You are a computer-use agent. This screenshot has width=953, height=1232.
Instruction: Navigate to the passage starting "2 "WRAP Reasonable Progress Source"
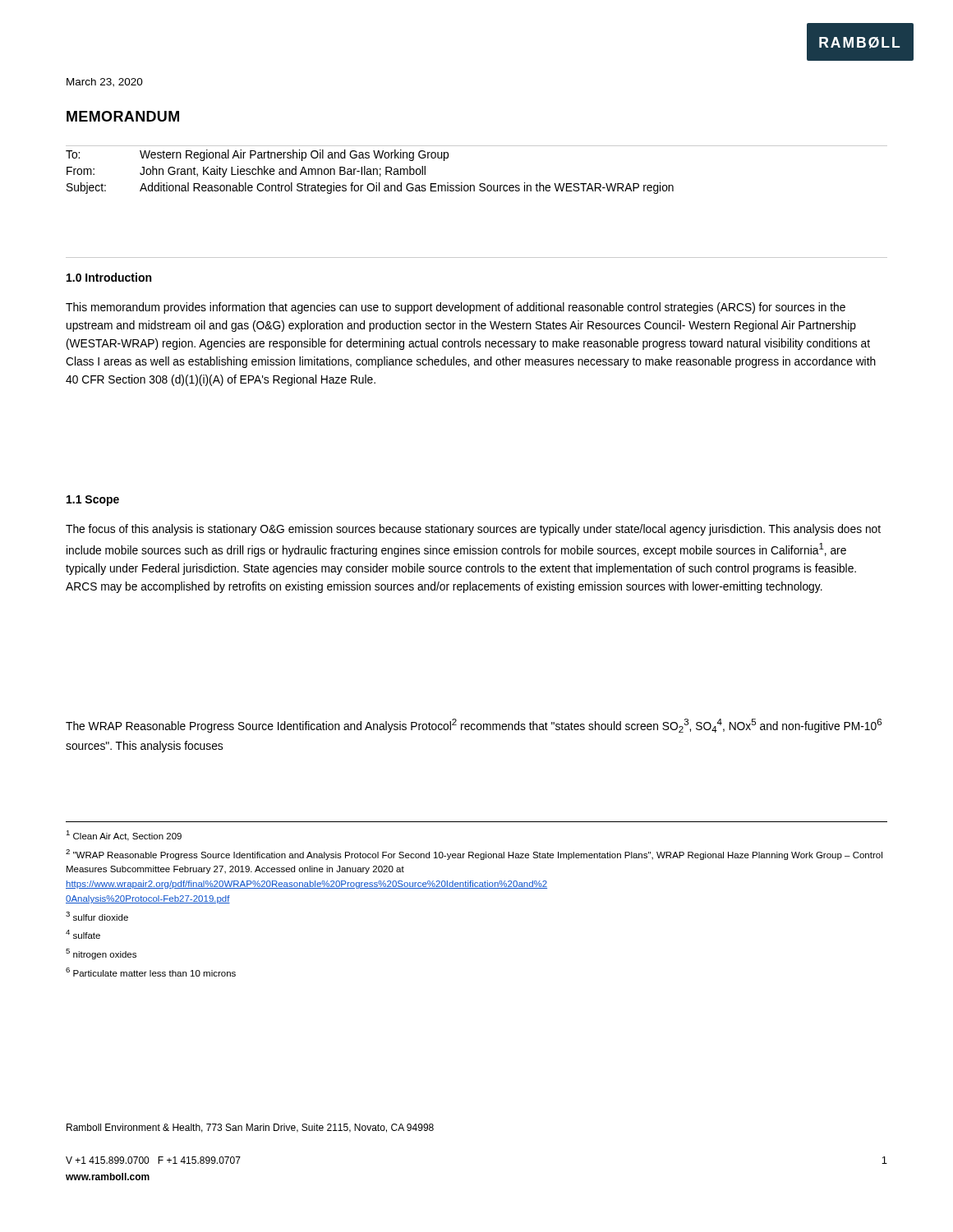pyautogui.click(x=474, y=875)
